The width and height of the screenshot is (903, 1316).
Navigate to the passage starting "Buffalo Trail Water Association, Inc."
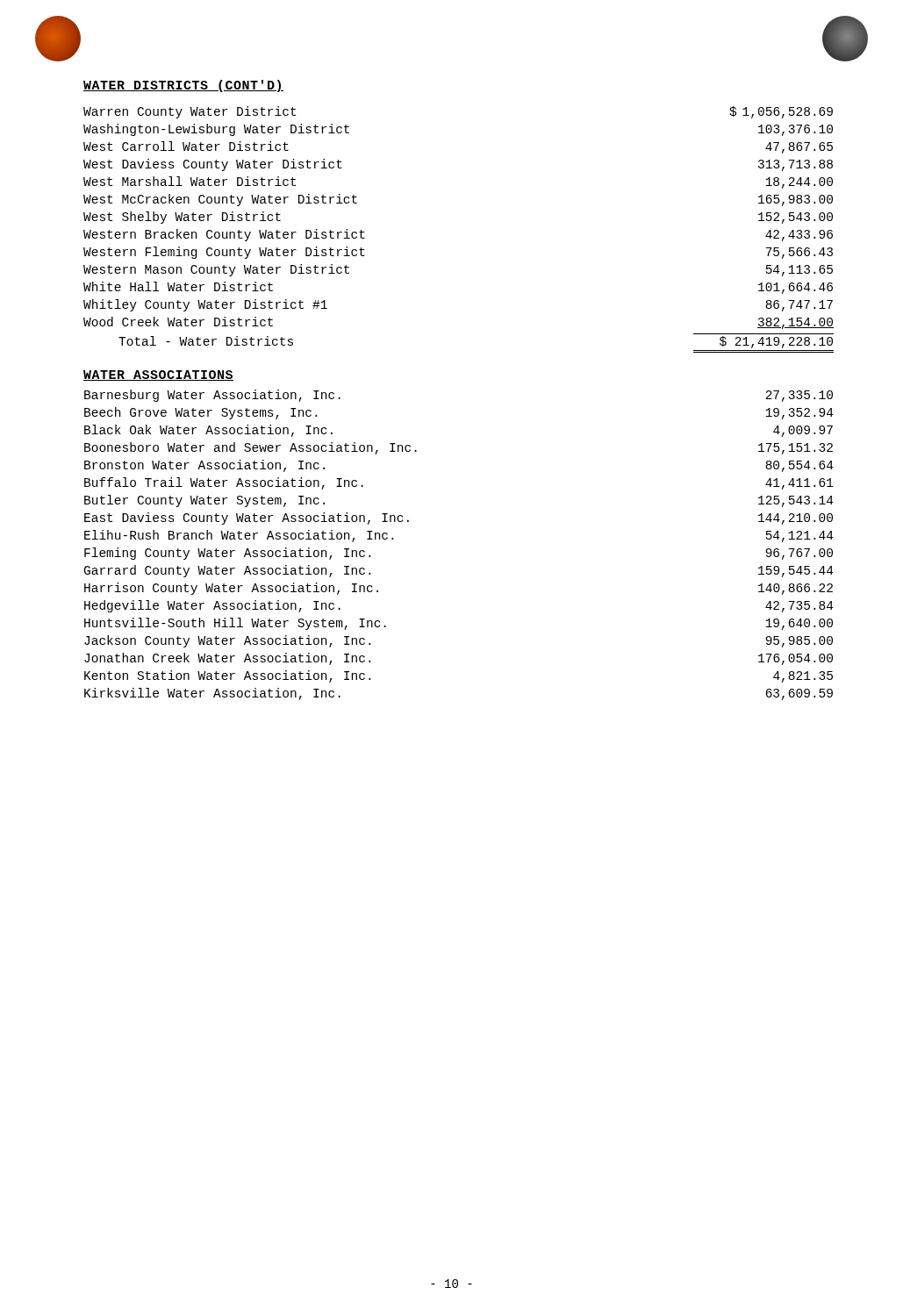224,482
